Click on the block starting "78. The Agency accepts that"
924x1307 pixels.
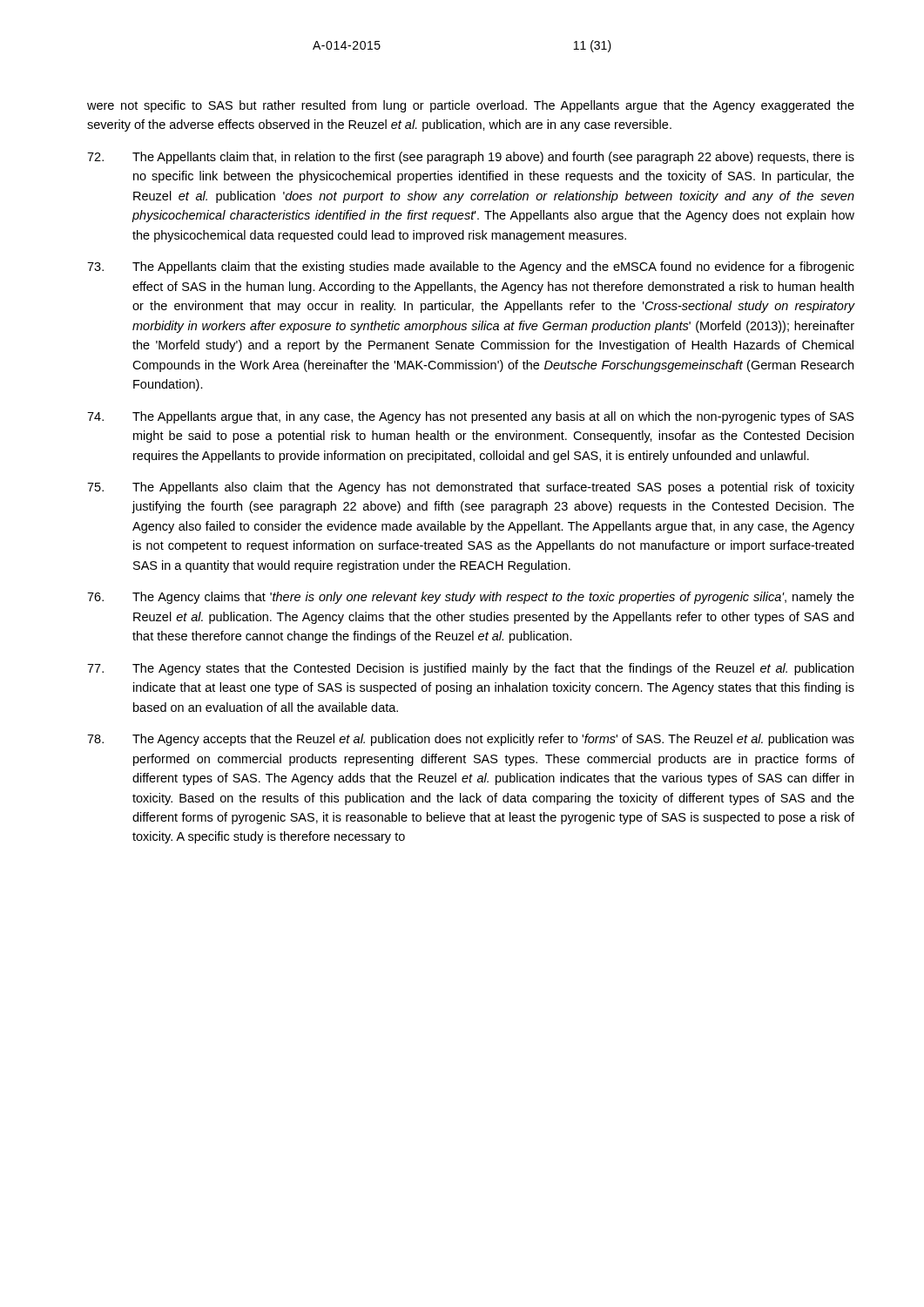click(x=471, y=788)
